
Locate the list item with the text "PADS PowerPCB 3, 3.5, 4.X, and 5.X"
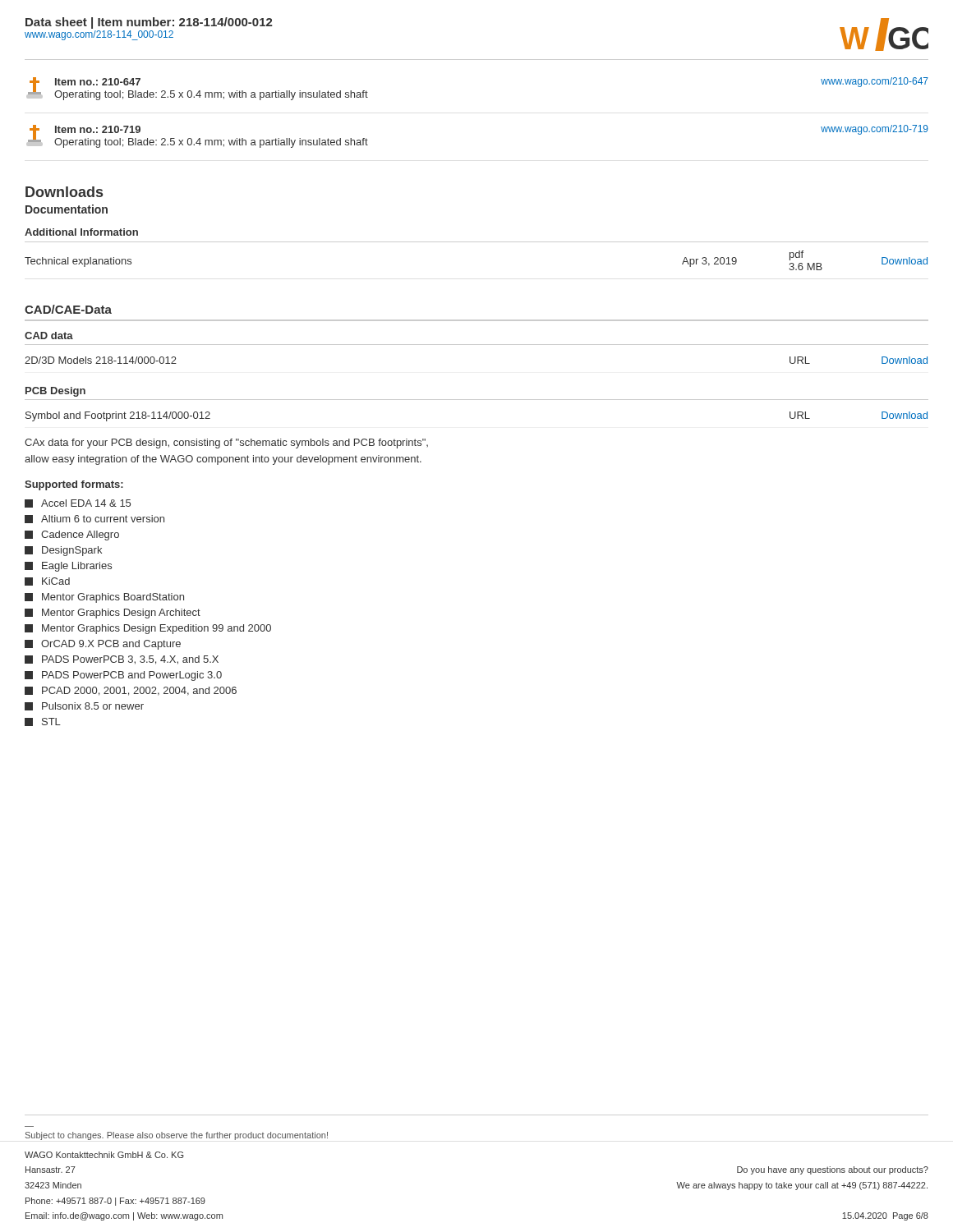[122, 659]
